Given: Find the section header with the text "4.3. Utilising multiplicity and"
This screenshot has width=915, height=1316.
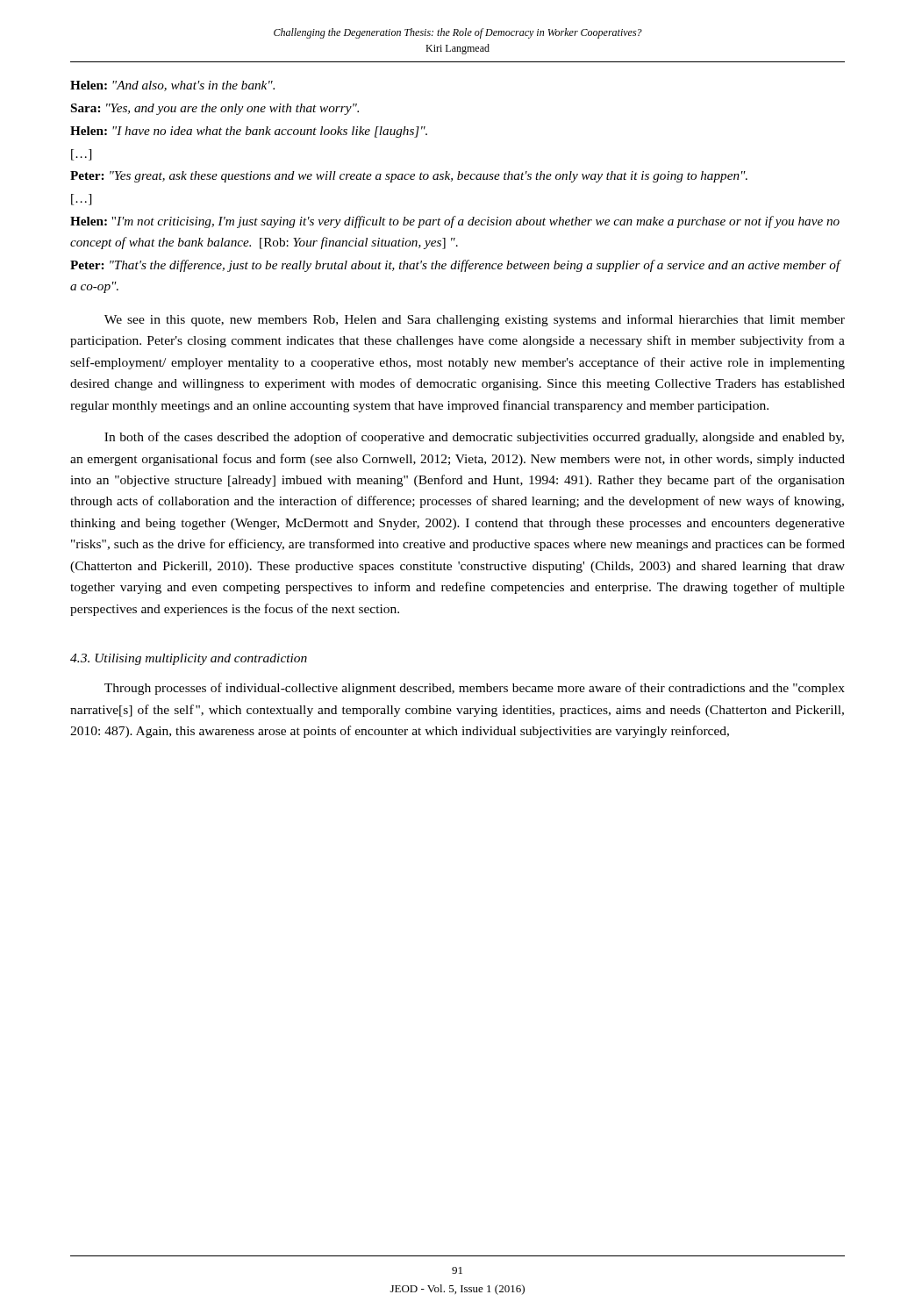Looking at the screenshot, I should pyautogui.click(x=189, y=658).
